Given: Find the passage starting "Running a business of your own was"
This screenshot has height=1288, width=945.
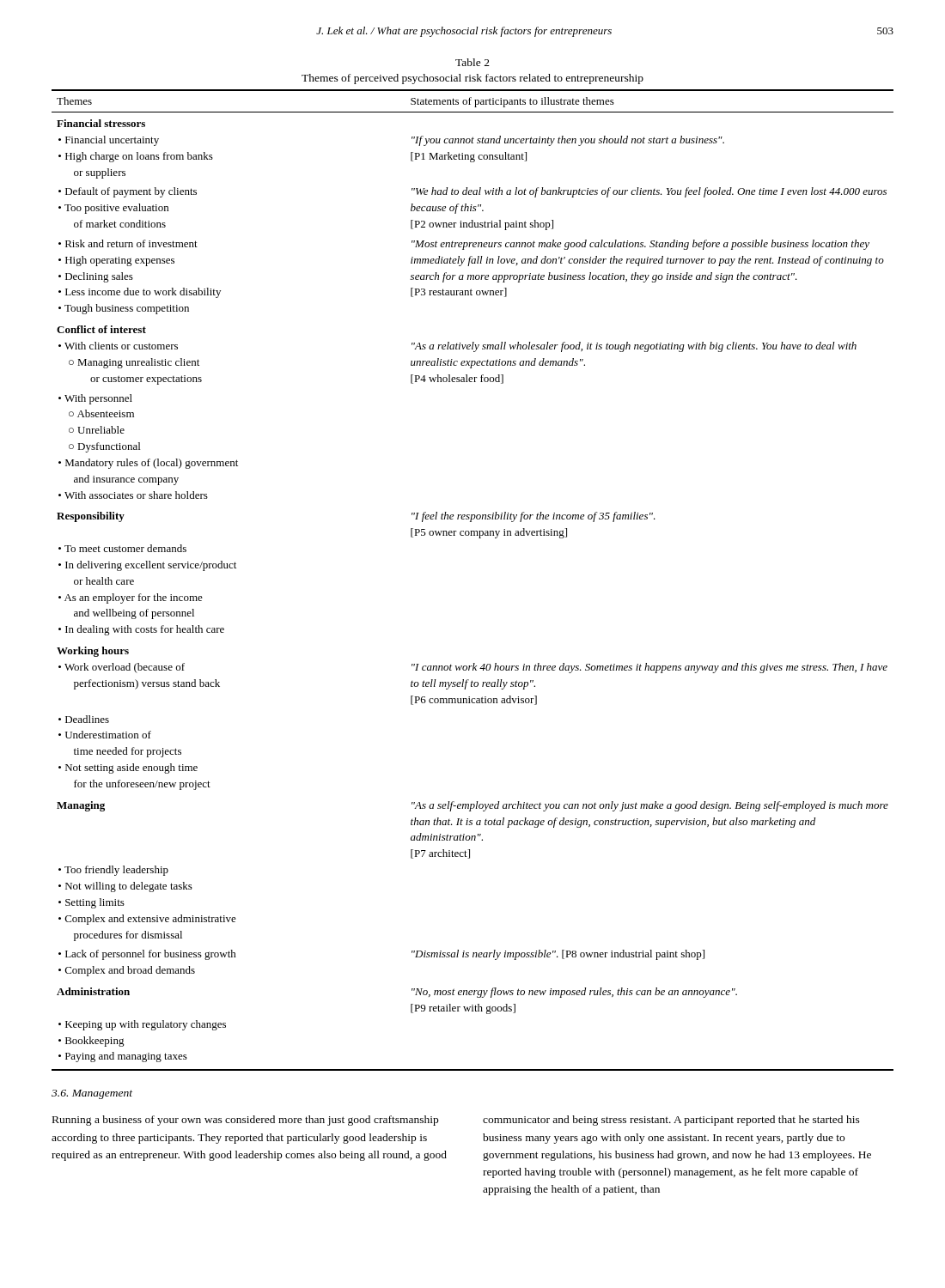Looking at the screenshot, I should (x=472, y=1155).
